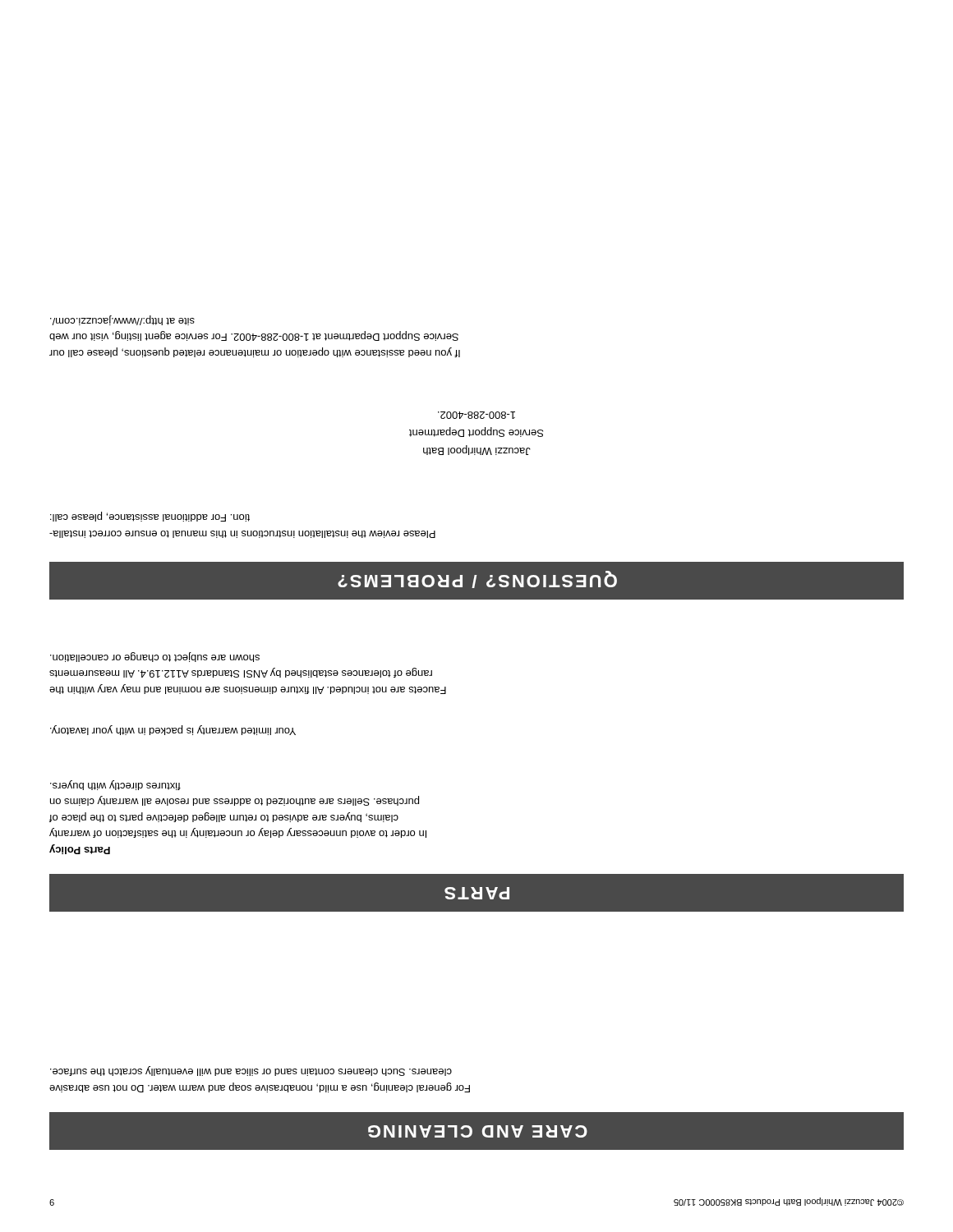The image size is (953, 1232).
Task: Locate the block of text that opens with "Please review the installation instructions in this"
Action: tap(242, 526)
